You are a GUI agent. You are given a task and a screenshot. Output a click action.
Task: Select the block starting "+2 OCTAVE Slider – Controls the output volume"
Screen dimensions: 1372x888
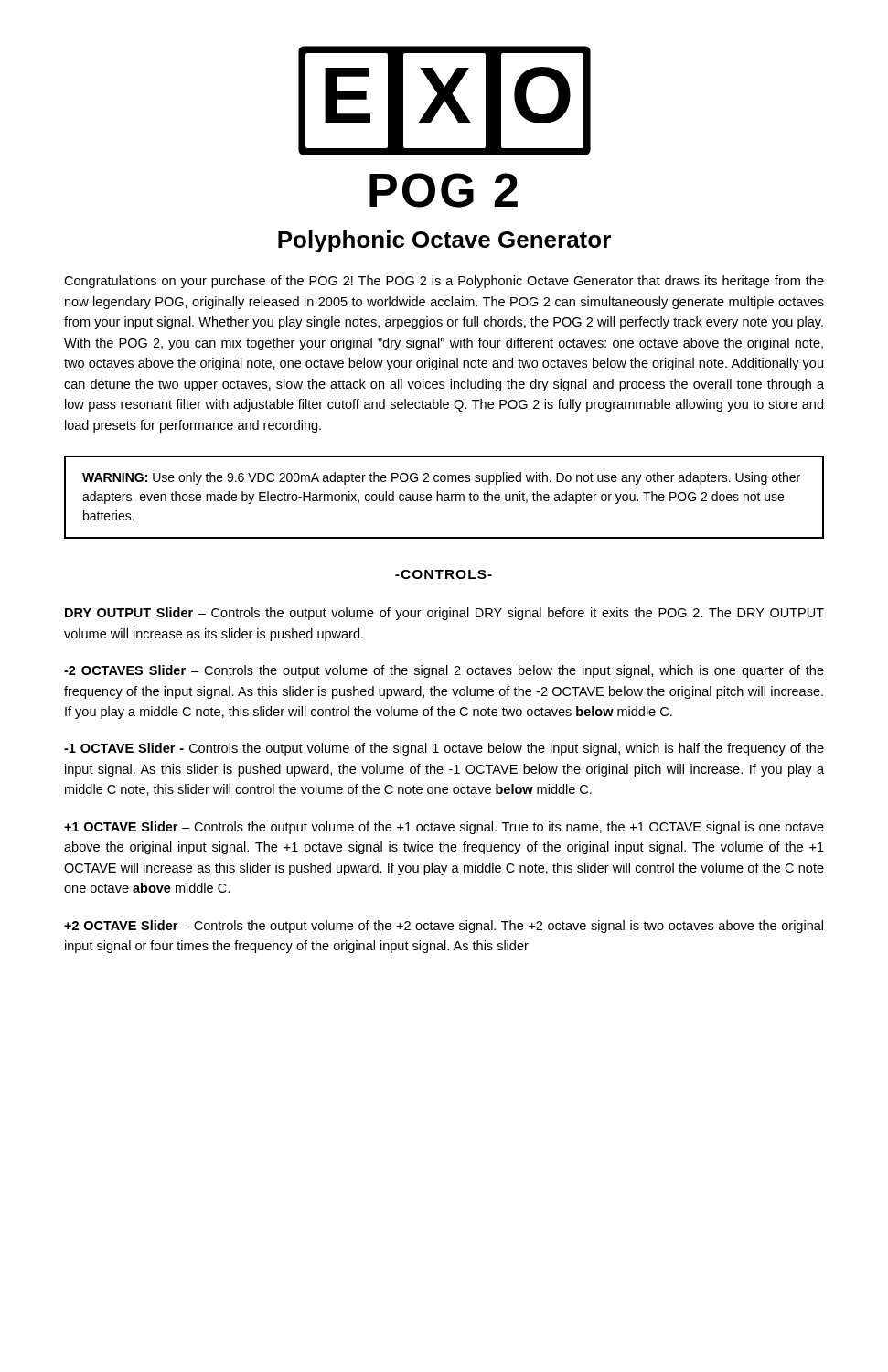(444, 936)
